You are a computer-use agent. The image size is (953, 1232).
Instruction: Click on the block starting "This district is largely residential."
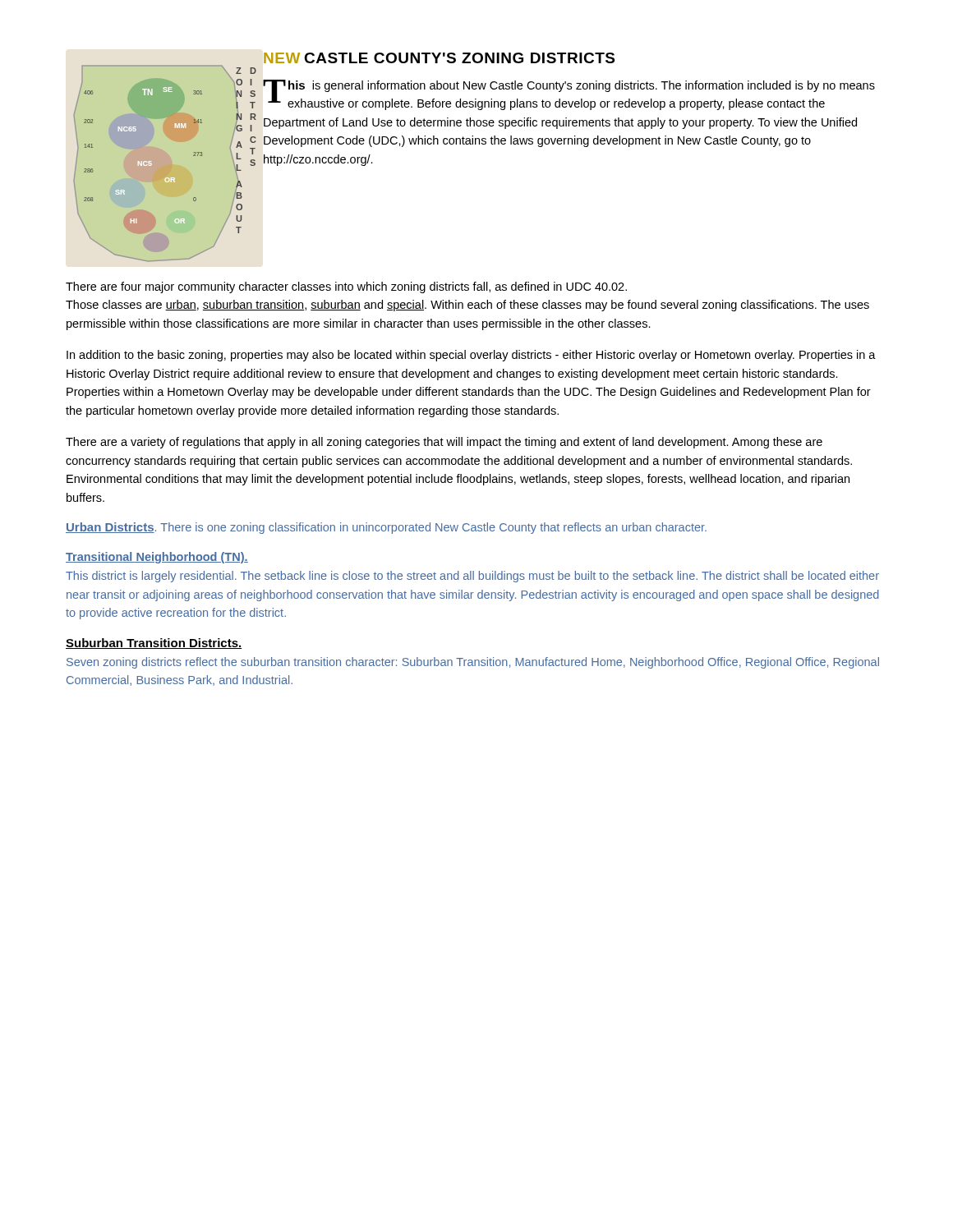click(473, 594)
